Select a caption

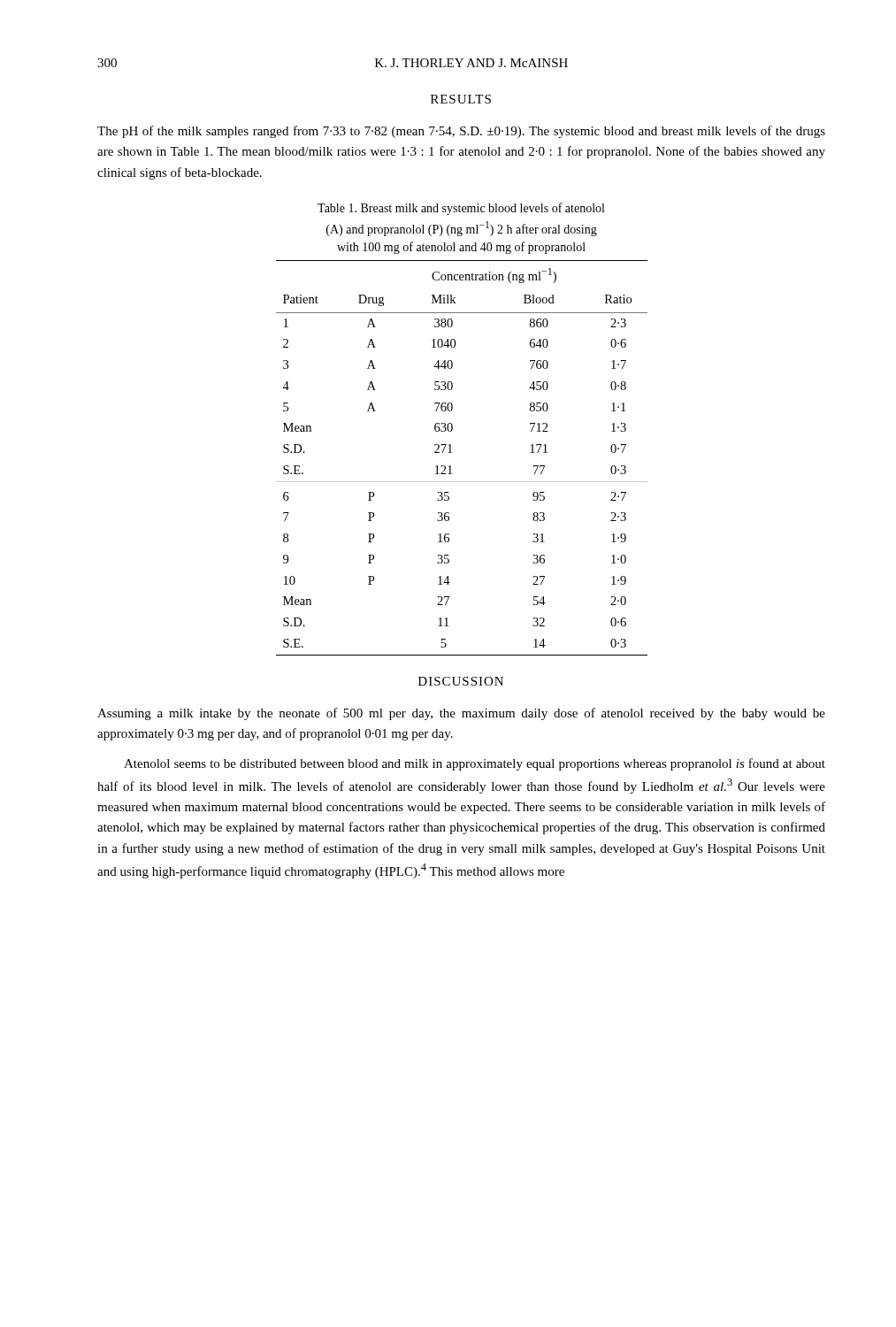pyautogui.click(x=461, y=228)
